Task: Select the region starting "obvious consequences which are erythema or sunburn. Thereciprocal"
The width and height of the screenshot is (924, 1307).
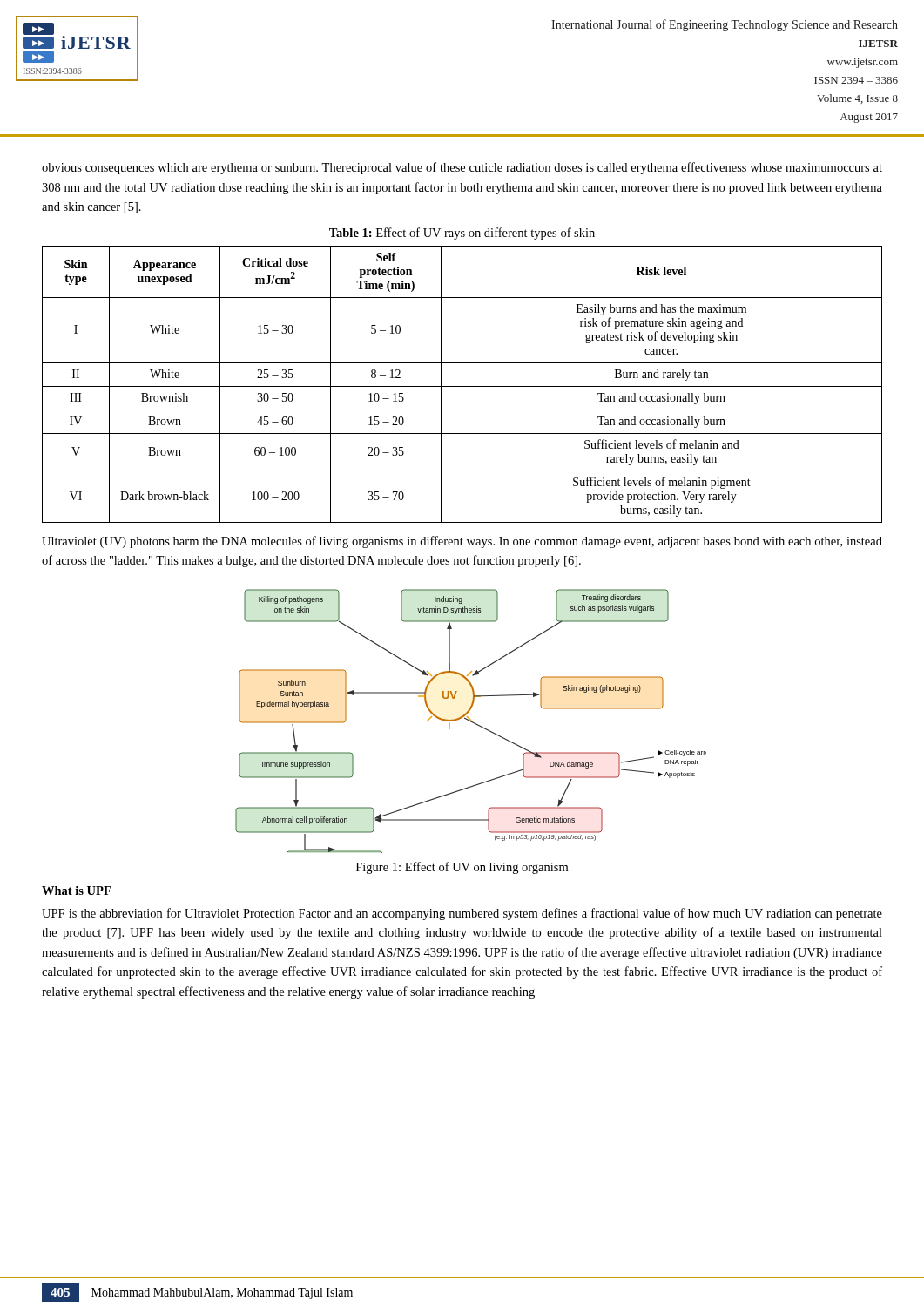Action: (x=462, y=187)
